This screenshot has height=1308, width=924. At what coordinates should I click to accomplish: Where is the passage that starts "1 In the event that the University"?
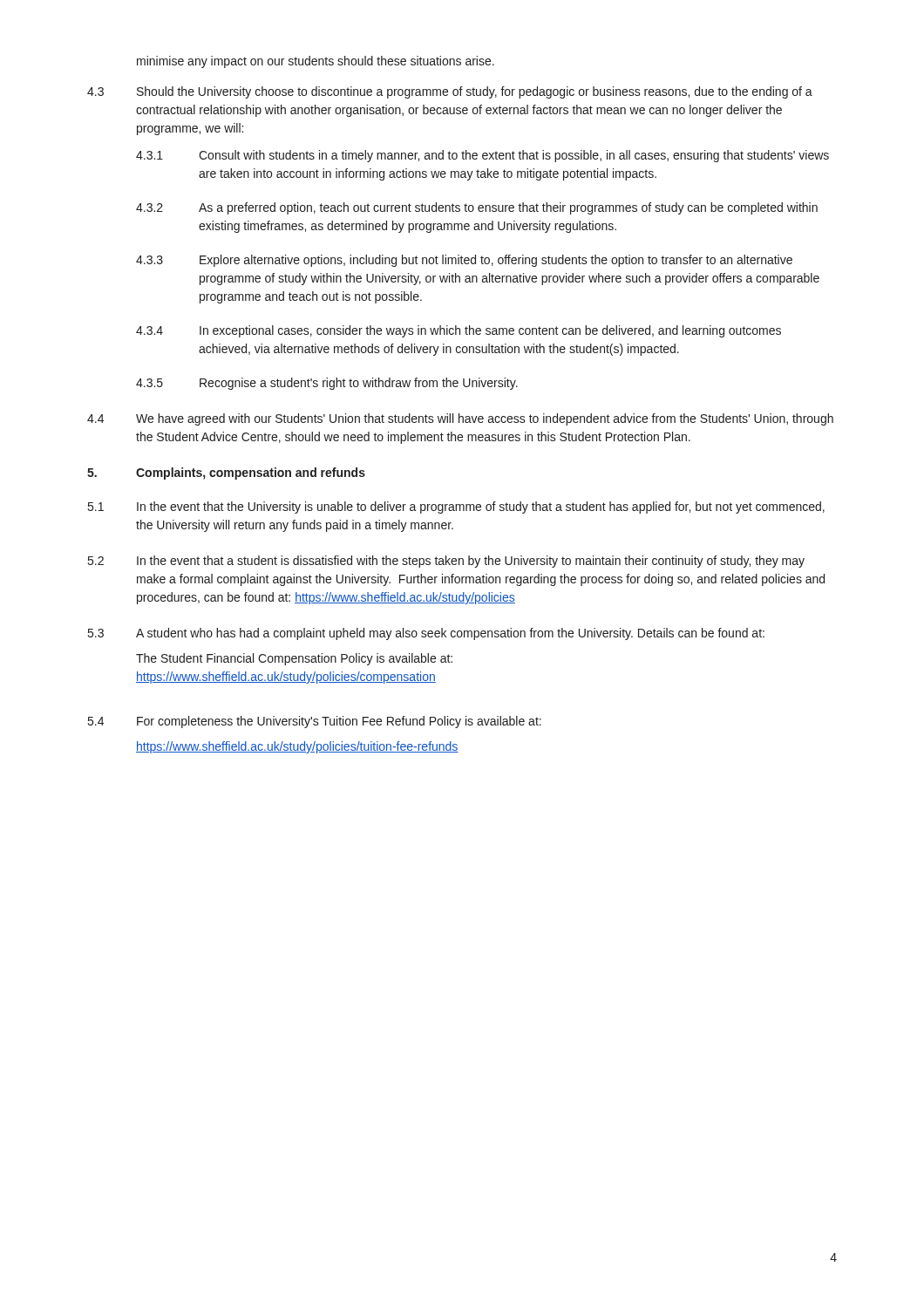pos(462,516)
